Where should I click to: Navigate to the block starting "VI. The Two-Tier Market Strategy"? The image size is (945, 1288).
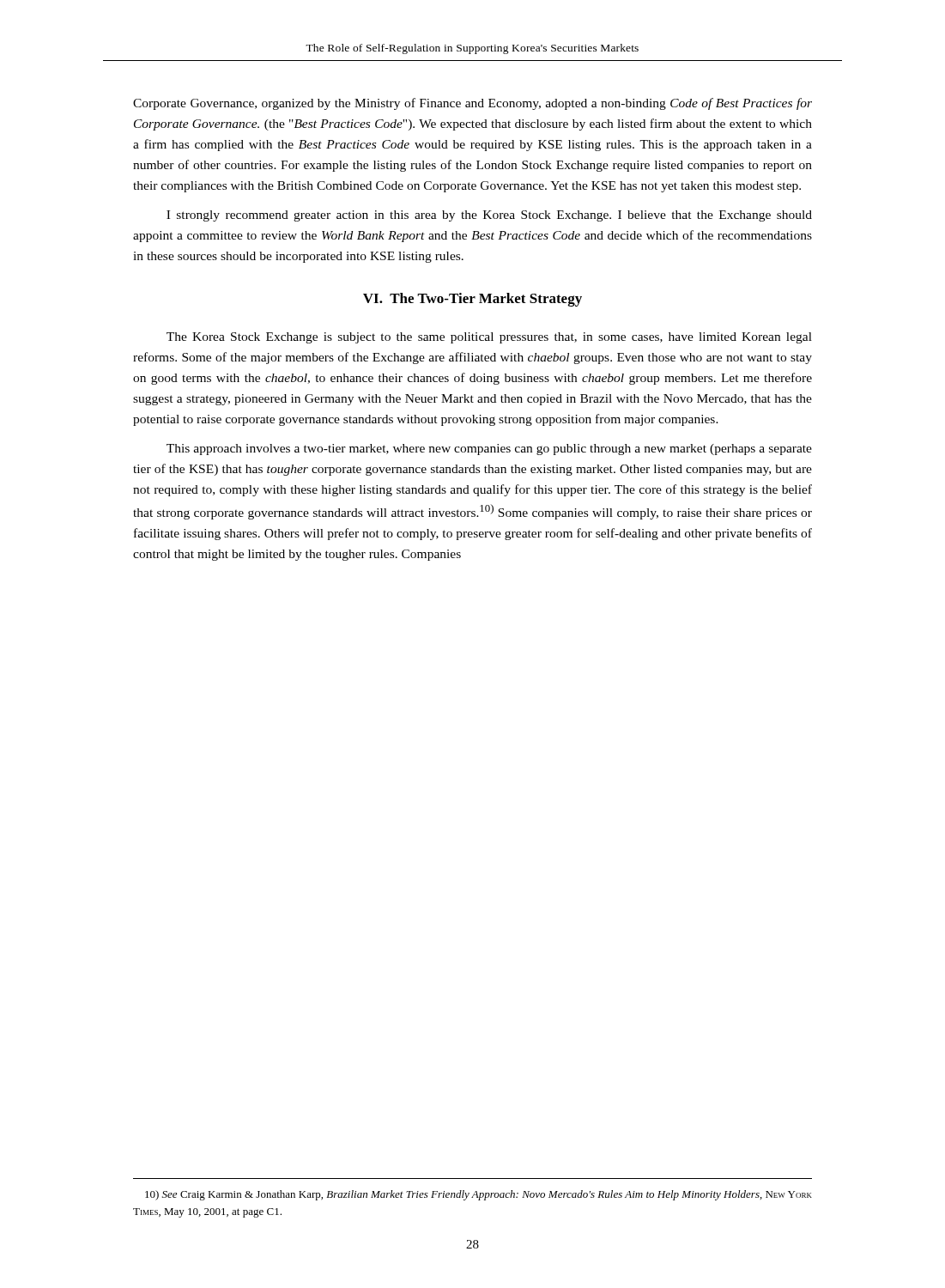(x=472, y=298)
